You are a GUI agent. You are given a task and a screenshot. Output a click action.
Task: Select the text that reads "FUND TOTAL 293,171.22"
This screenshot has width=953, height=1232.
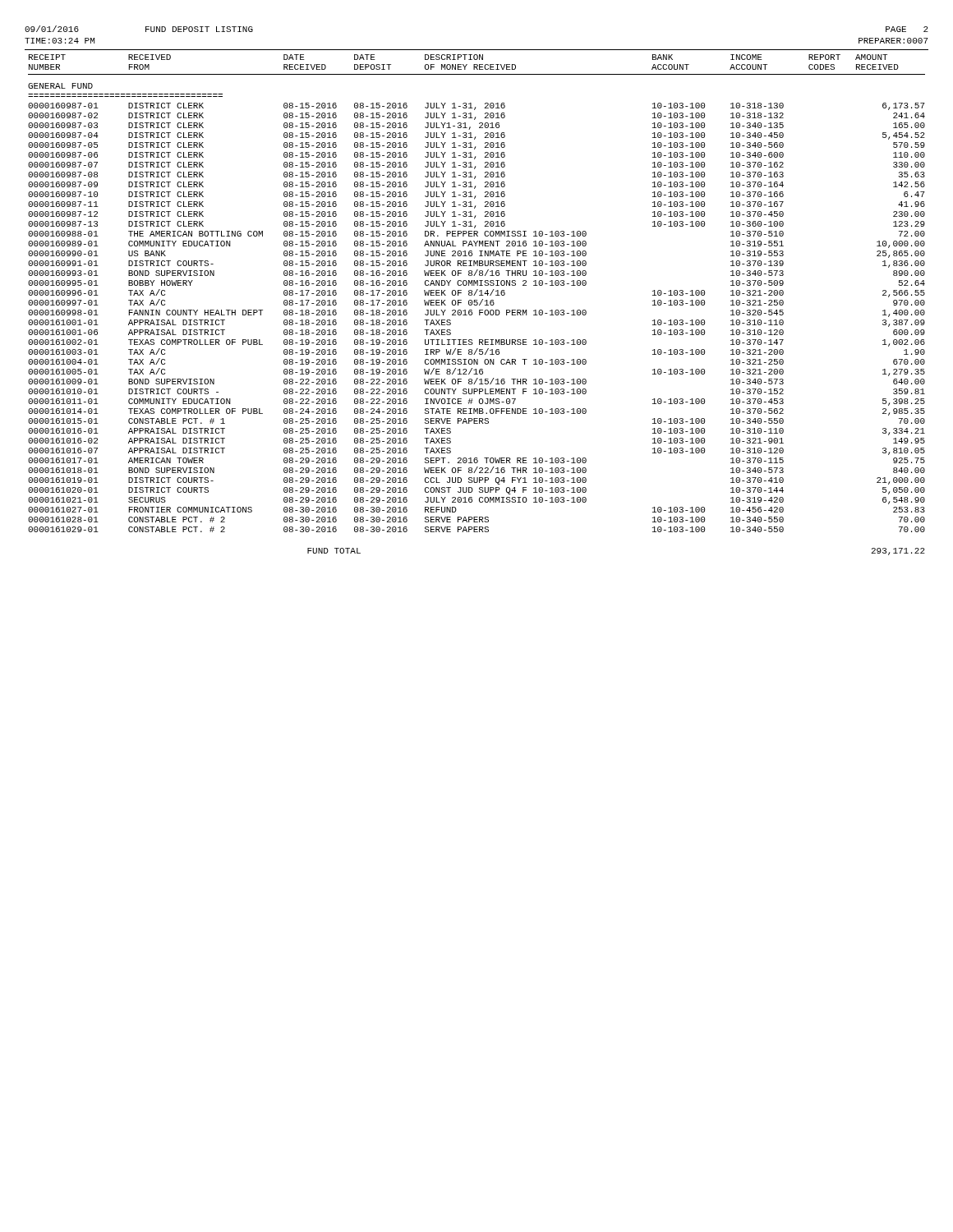click(x=340, y=552)
